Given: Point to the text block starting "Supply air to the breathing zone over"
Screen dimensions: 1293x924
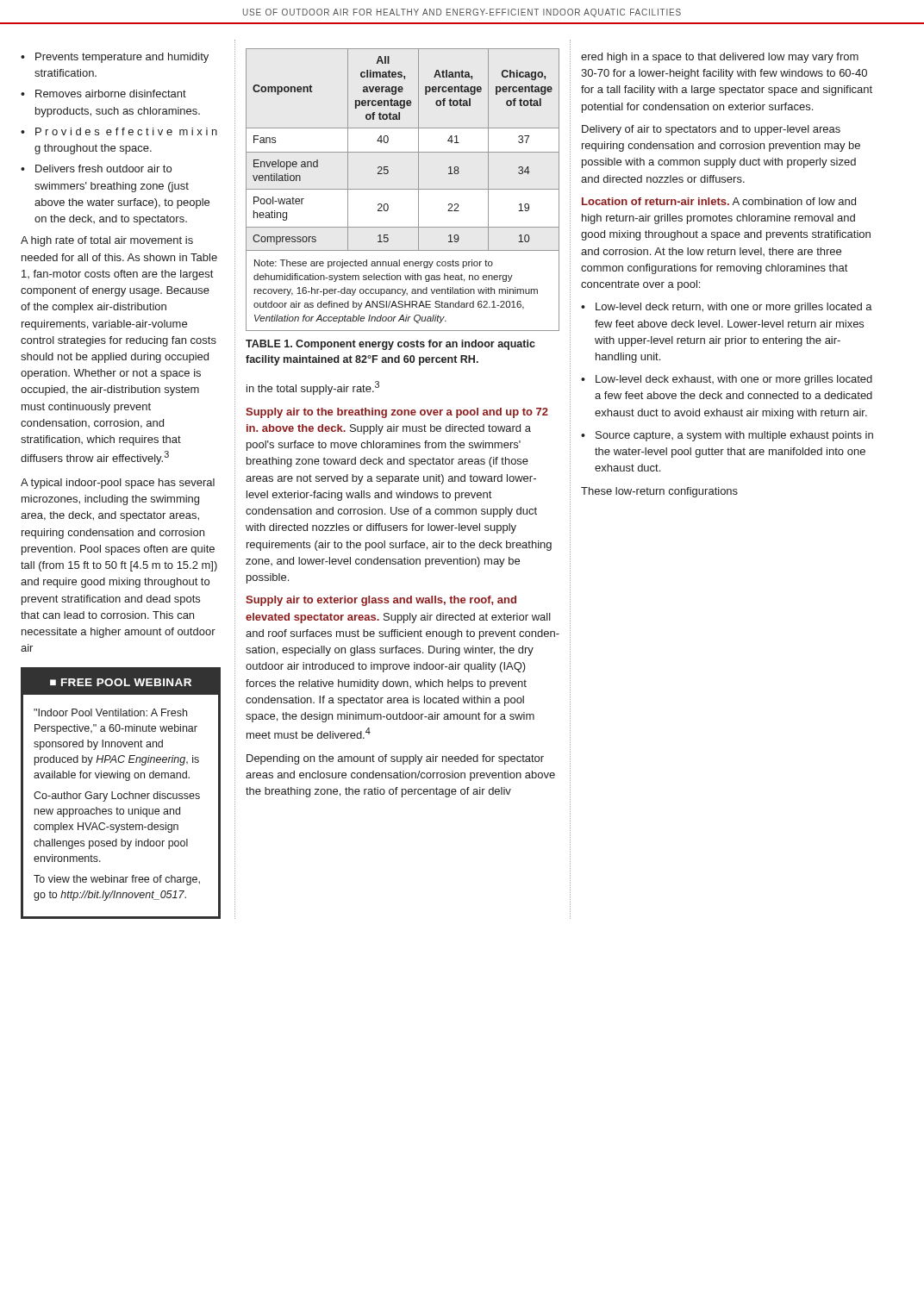Looking at the screenshot, I should point(403,494).
